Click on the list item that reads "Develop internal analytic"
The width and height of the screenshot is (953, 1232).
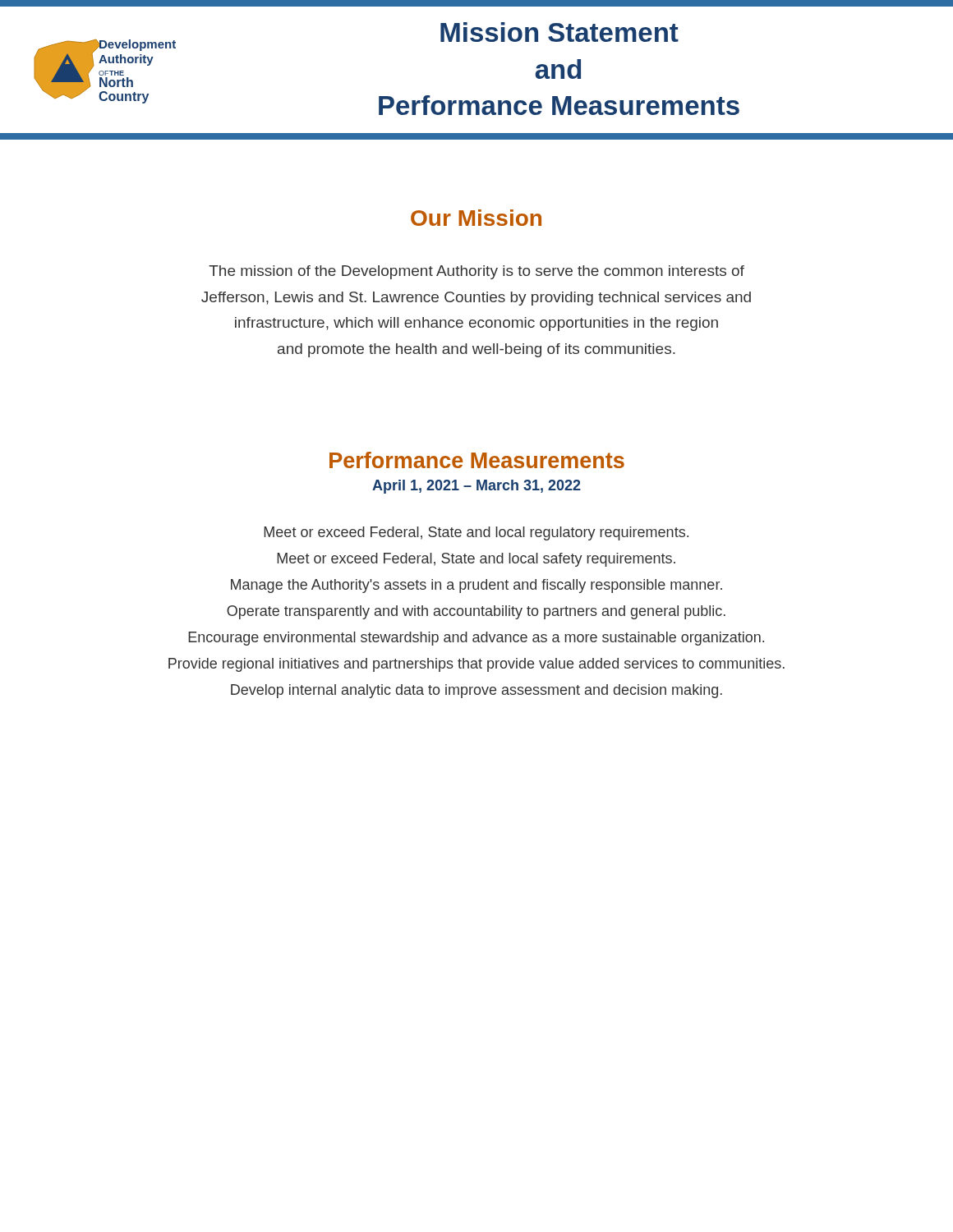coord(476,690)
